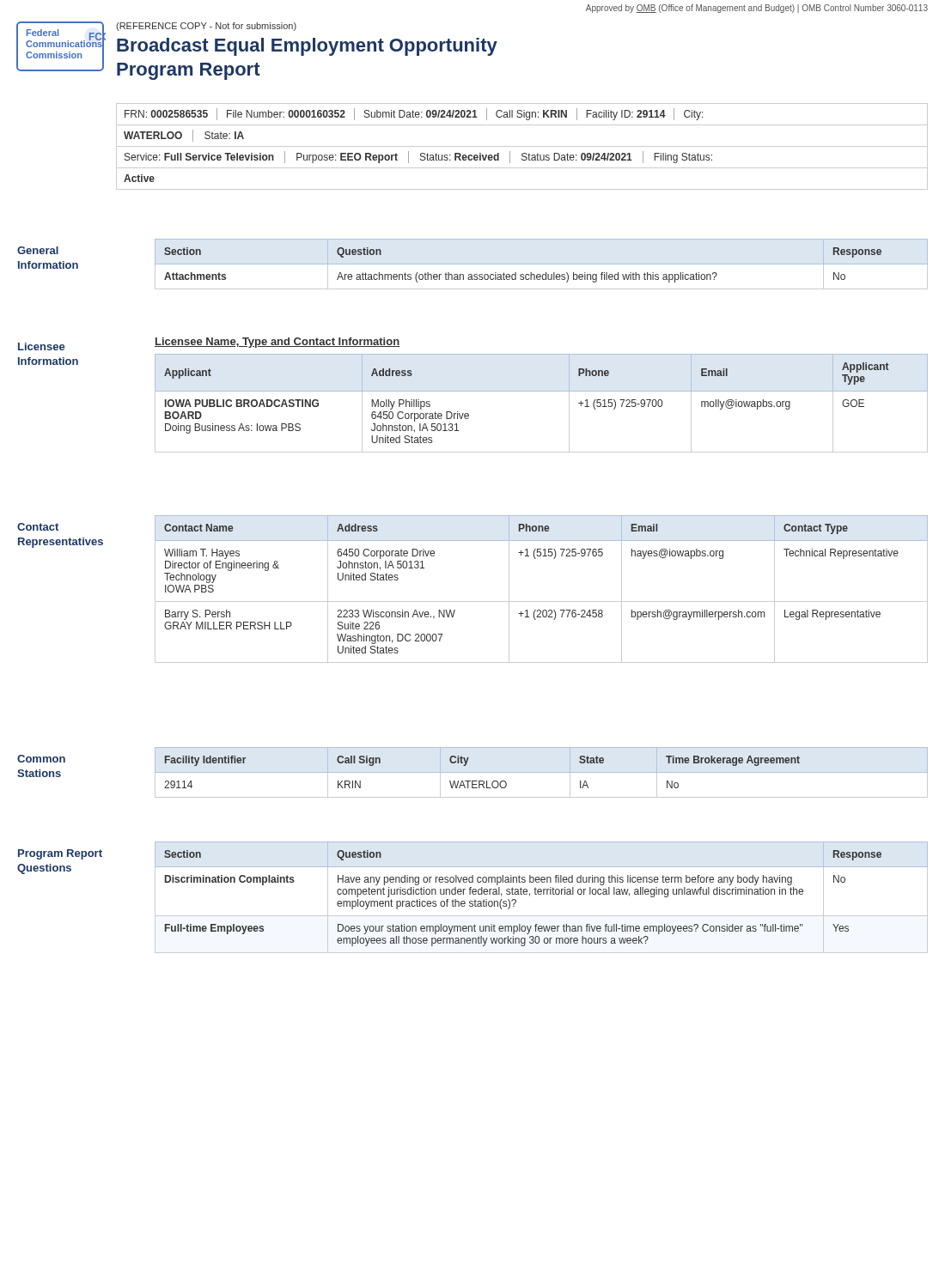Locate the text block with the text "Service: Full Service Television Purpose:"
Image resolution: width=945 pixels, height=1288 pixels.
point(418,157)
